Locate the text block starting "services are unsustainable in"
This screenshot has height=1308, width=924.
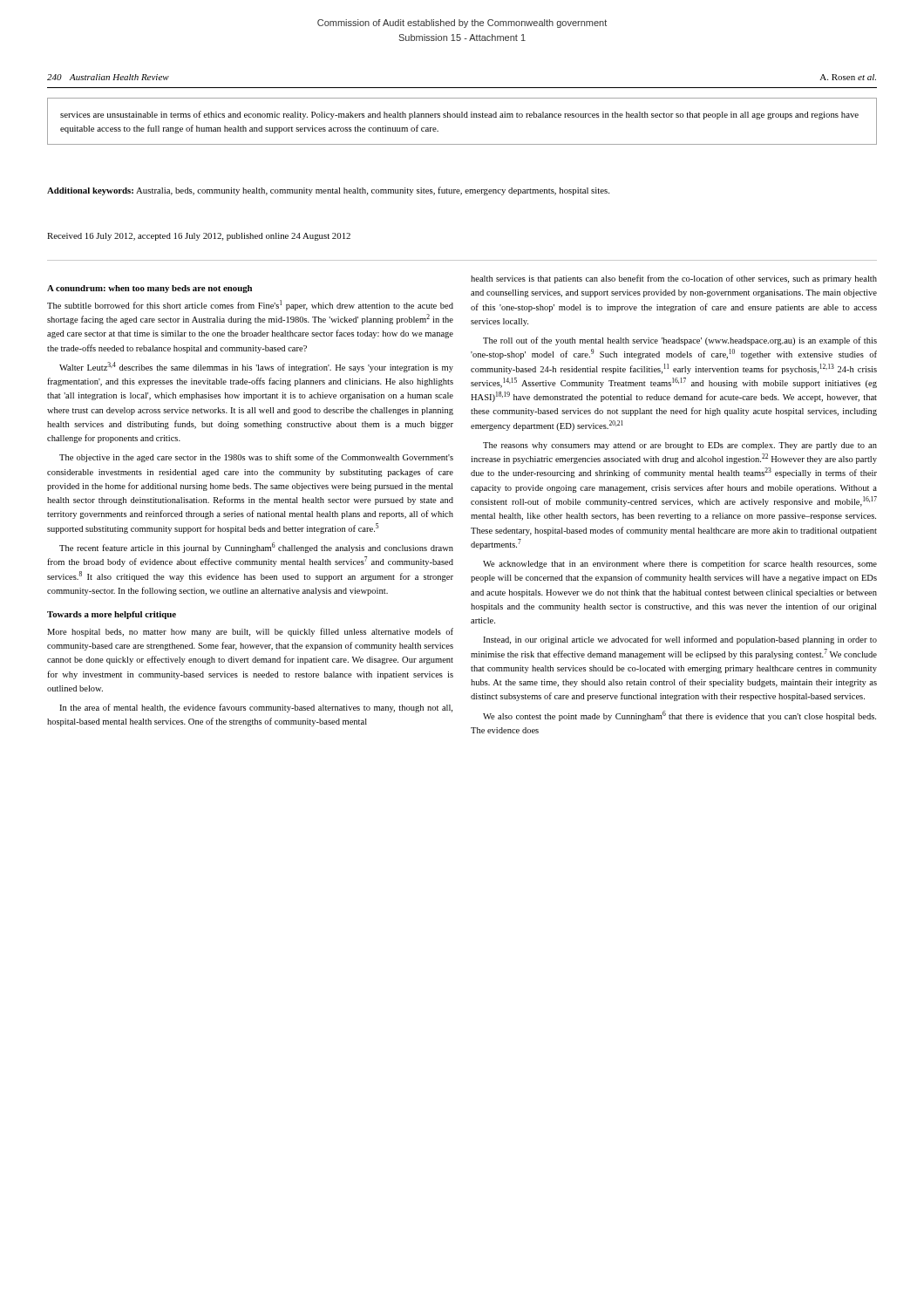click(x=459, y=121)
